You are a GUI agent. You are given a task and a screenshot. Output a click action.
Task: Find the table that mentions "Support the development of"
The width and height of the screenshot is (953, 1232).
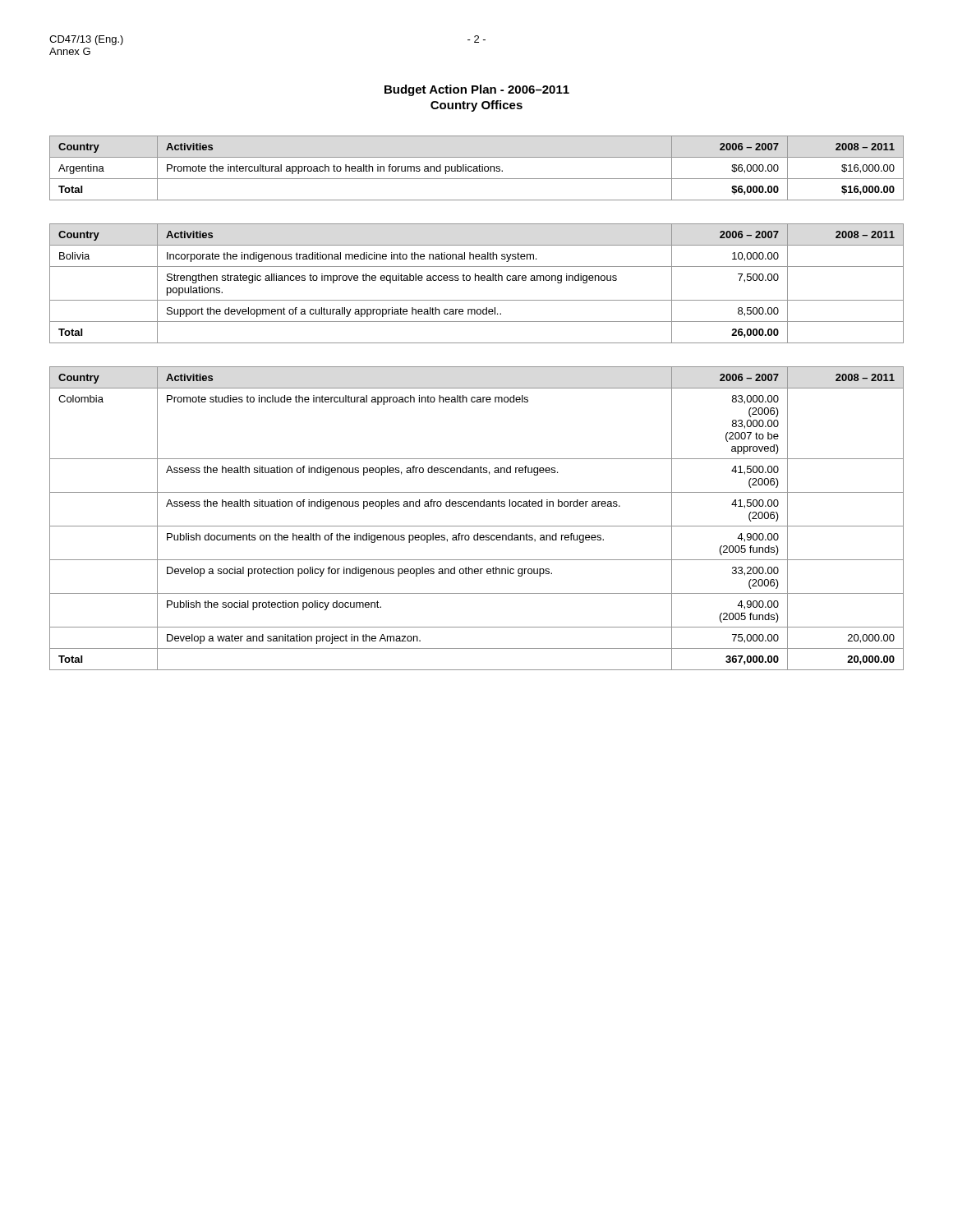point(476,283)
